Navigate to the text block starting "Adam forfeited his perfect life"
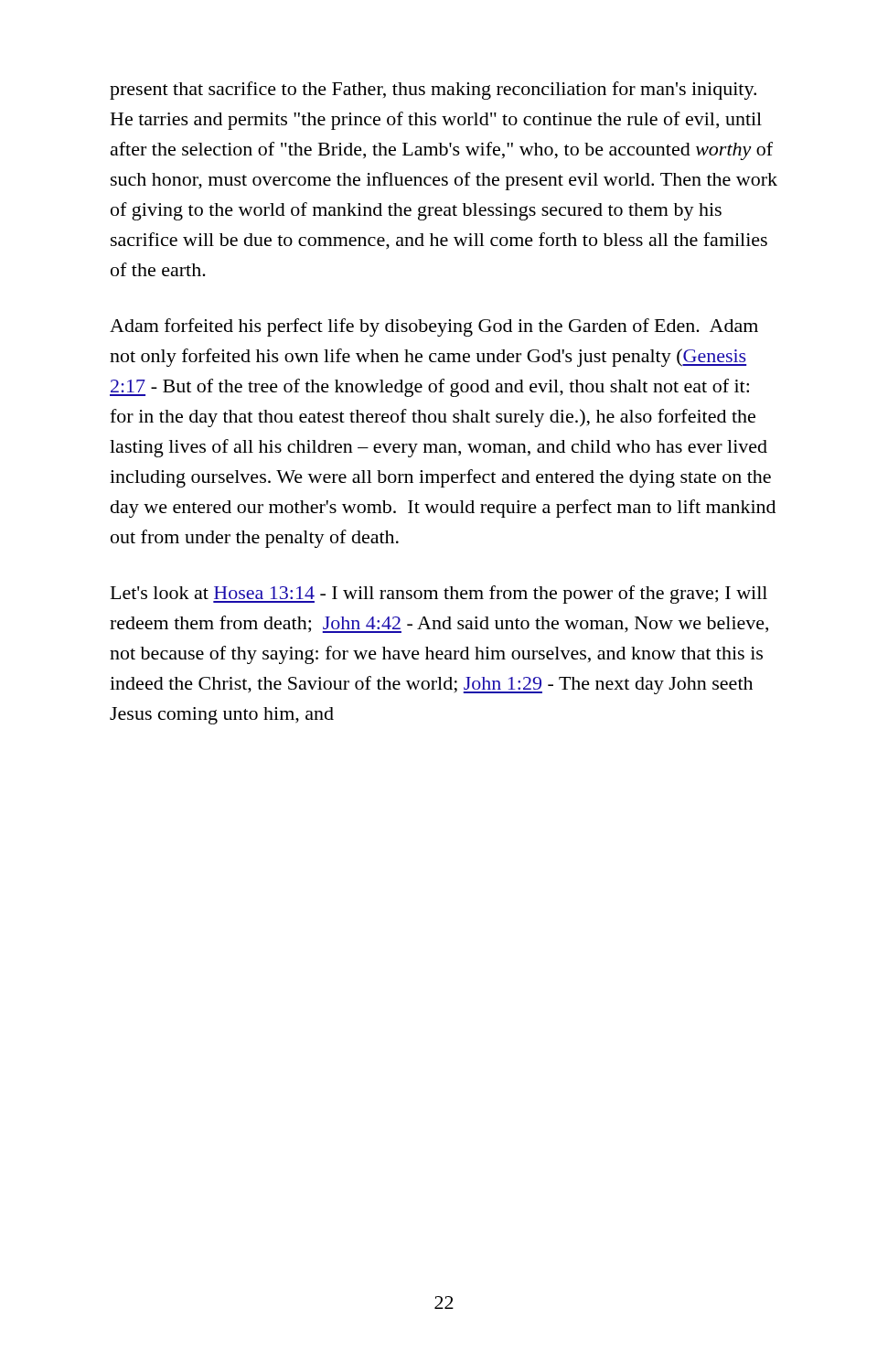Image resolution: width=888 pixels, height=1372 pixels. point(443,431)
